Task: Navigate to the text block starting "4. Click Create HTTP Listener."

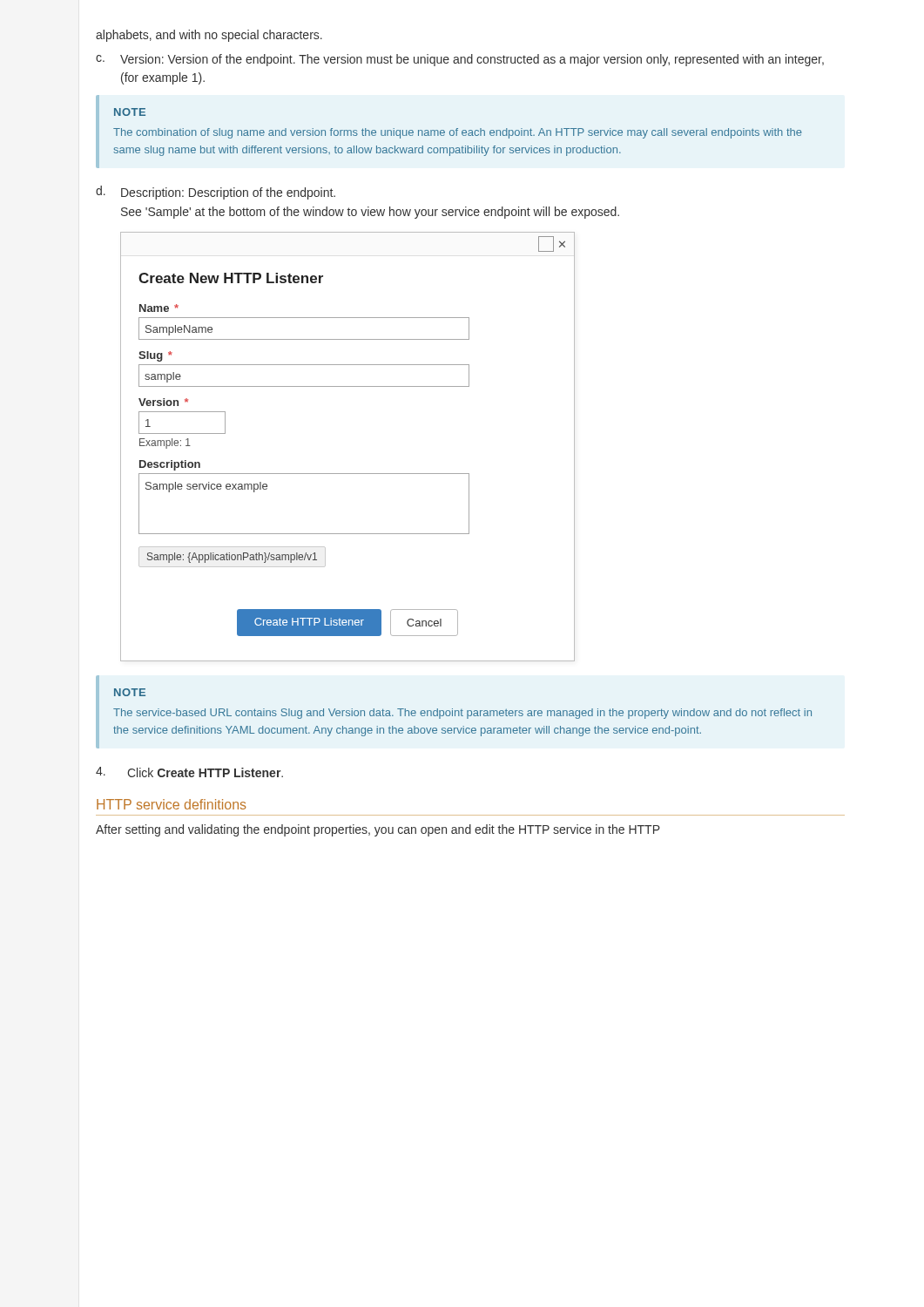Action: [x=189, y=772]
